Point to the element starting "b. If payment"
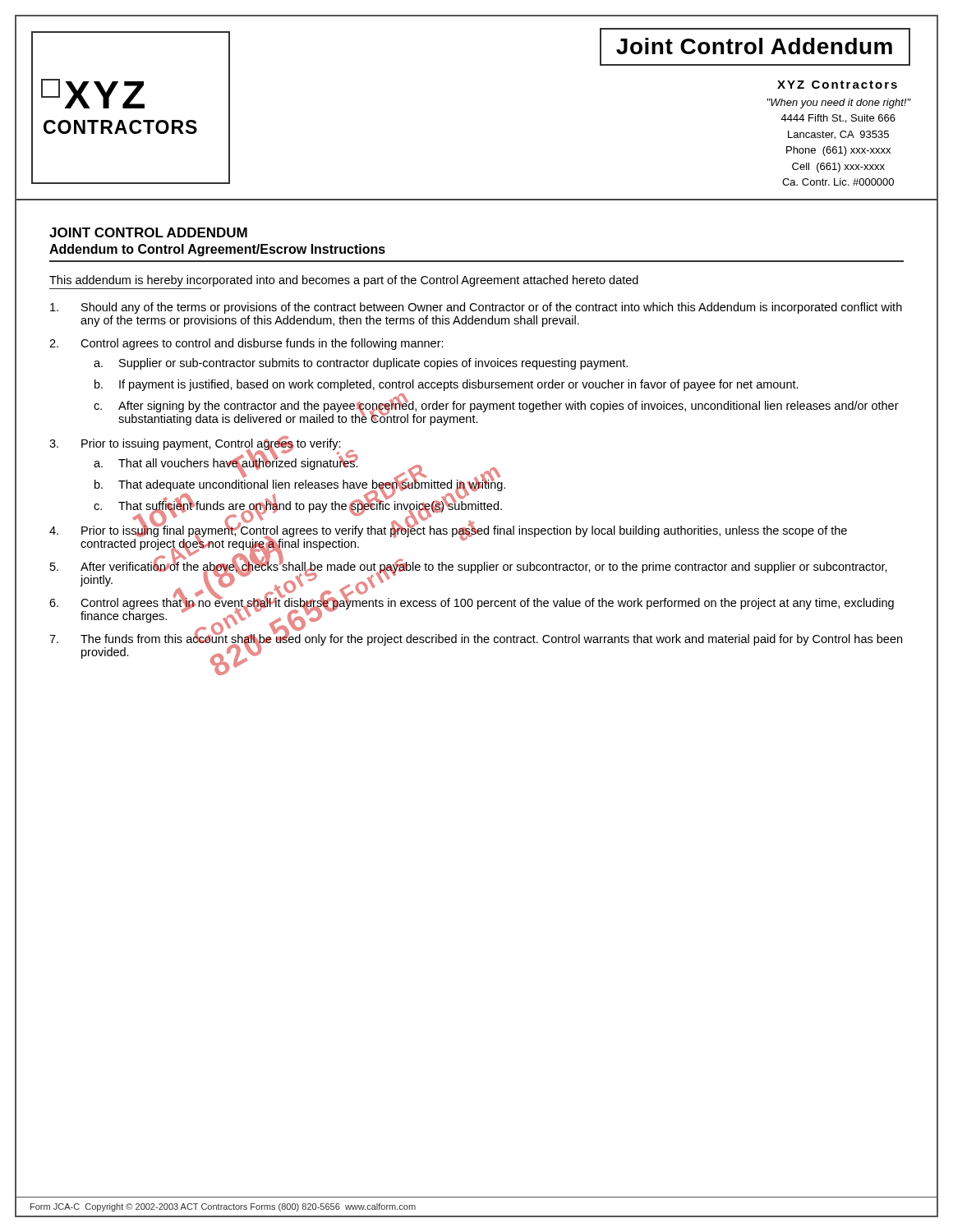This screenshot has height=1232, width=953. (446, 384)
